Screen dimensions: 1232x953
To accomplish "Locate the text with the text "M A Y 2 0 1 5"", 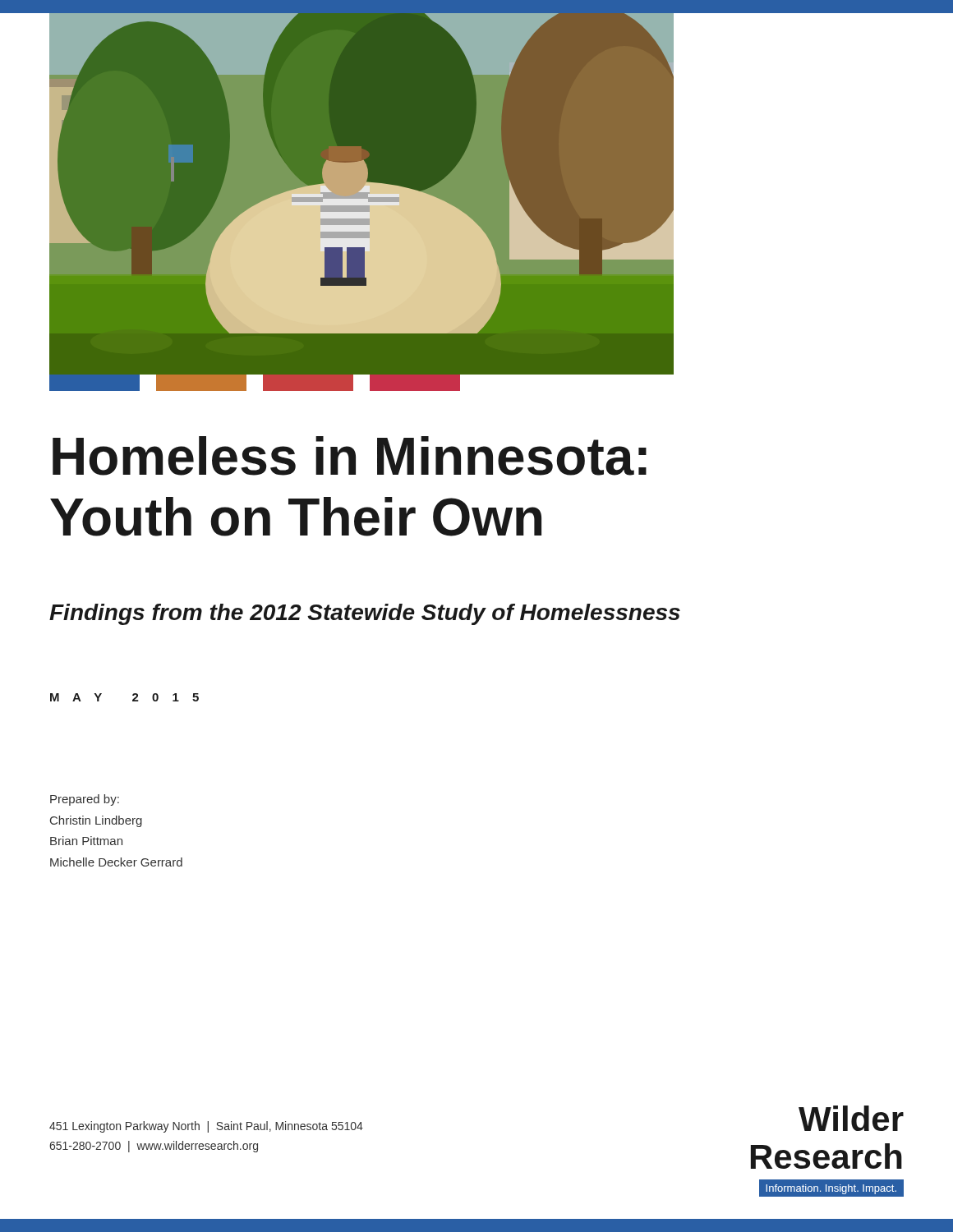I will pyautogui.click(x=127, y=697).
